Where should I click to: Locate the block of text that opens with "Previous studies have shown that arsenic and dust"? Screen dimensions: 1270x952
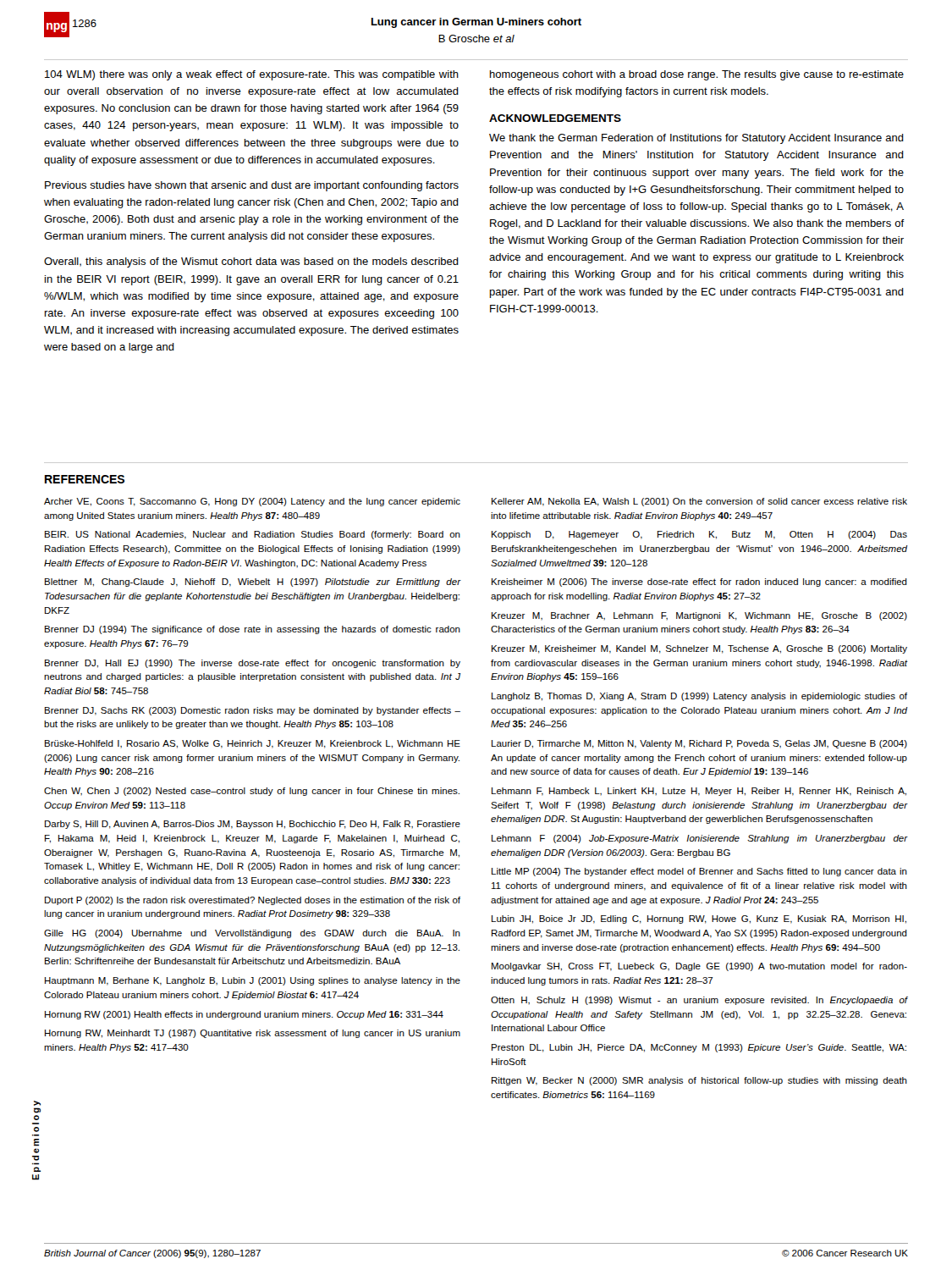251,210
